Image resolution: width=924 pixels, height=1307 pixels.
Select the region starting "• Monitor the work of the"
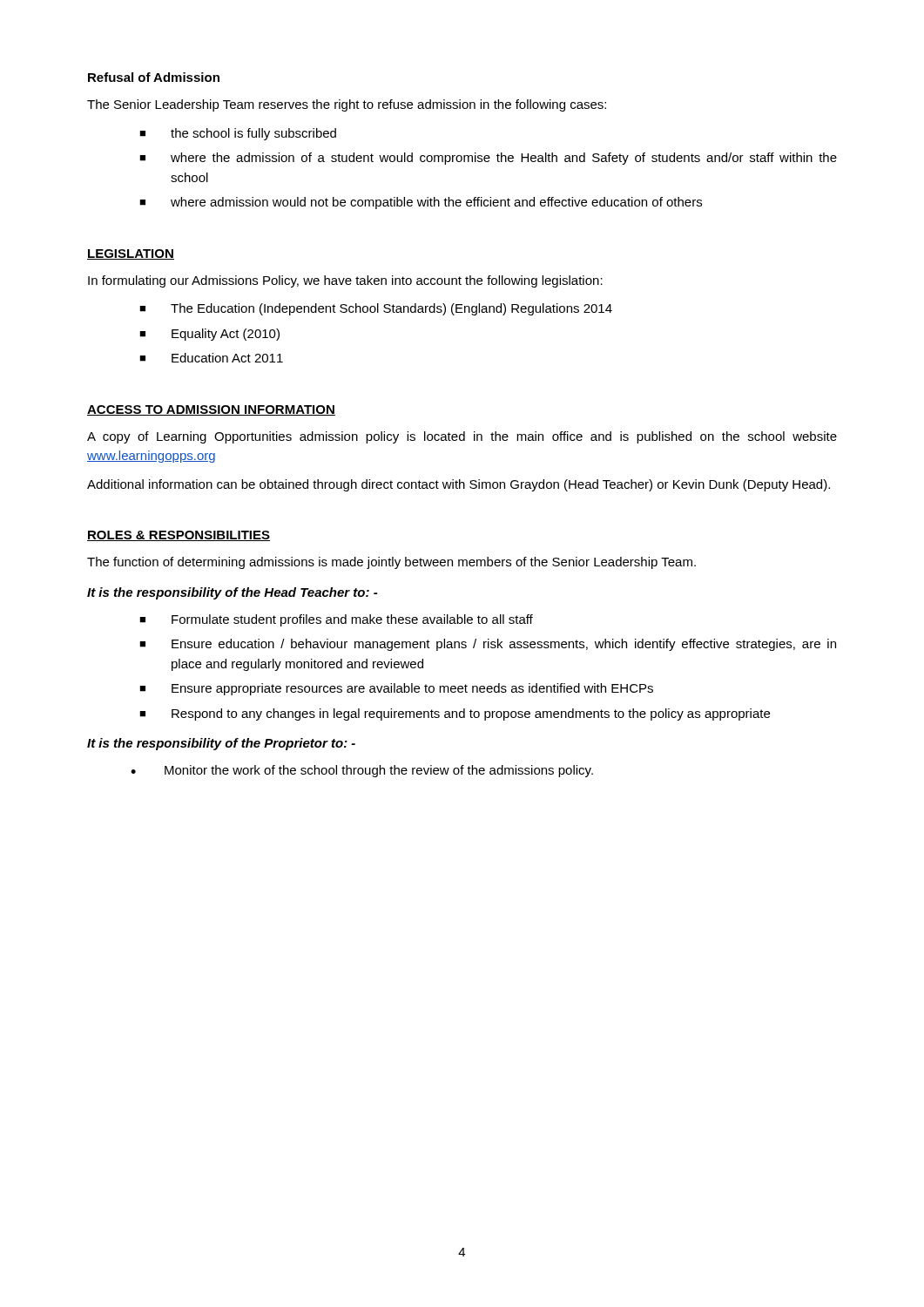484,772
